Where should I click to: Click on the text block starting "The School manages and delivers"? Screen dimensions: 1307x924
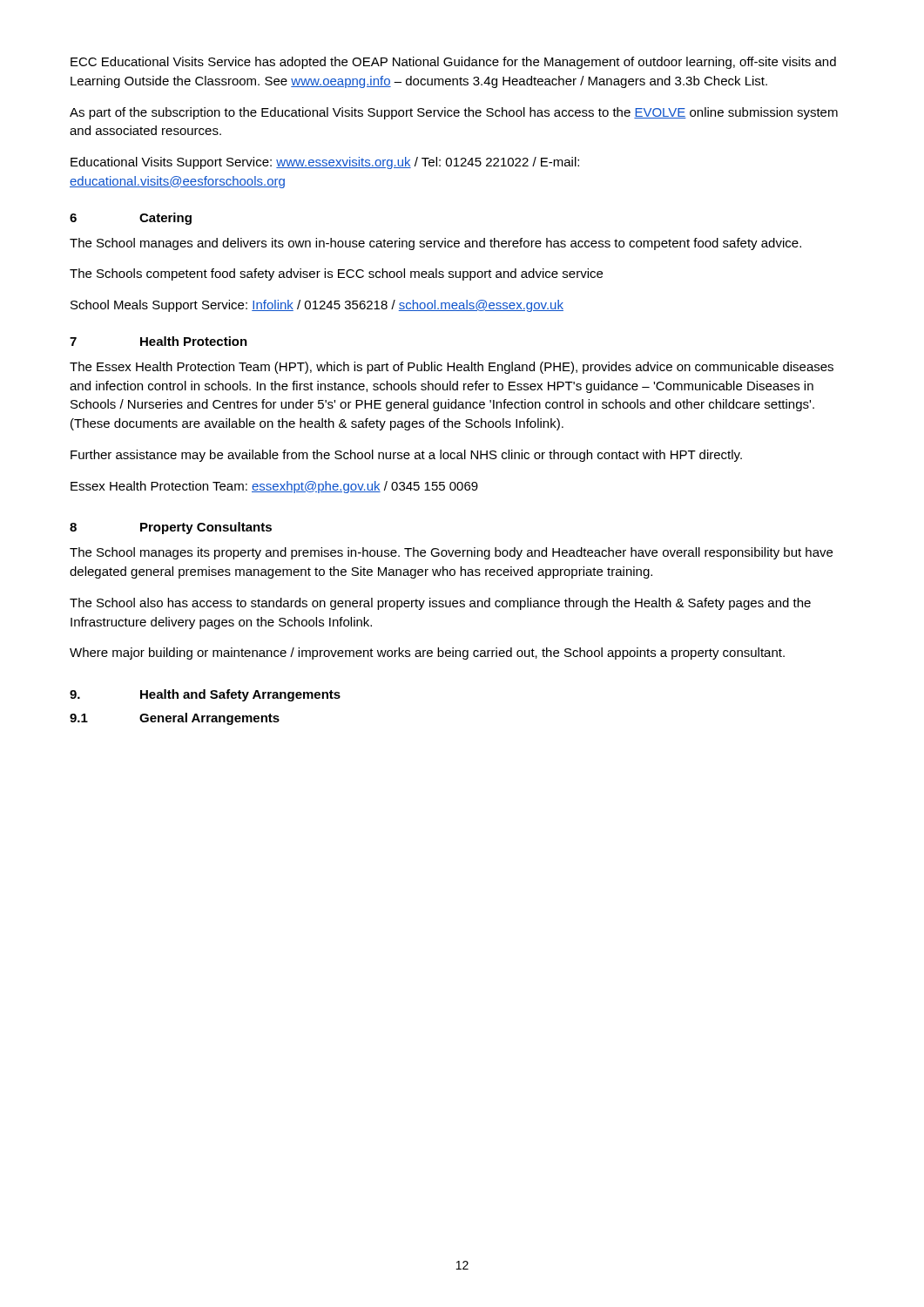[462, 243]
